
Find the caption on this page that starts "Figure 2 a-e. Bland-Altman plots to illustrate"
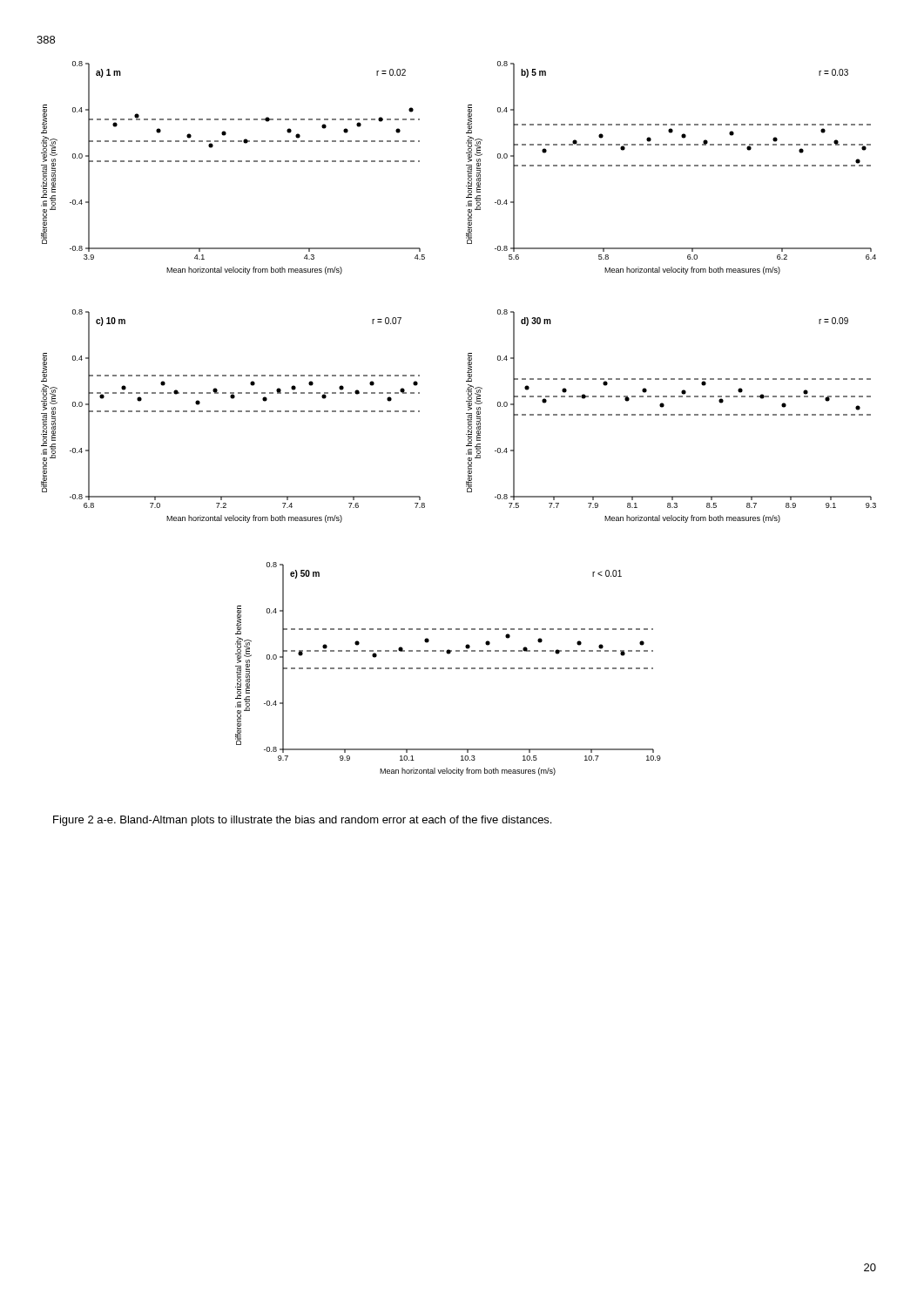(x=302, y=819)
